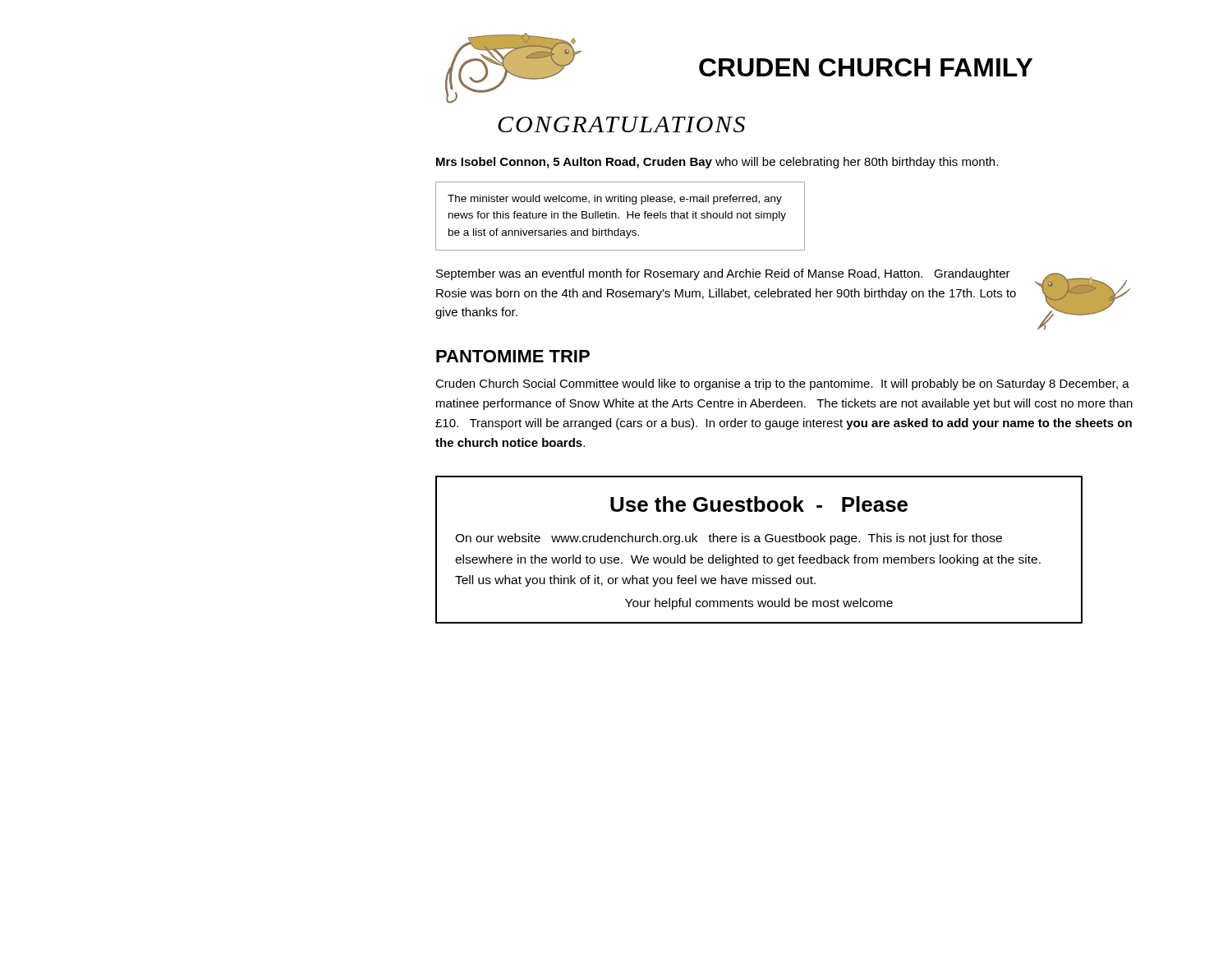1232x953 pixels.
Task: Select the block starting "PANTOMIME TRIP"
Action: (513, 356)
